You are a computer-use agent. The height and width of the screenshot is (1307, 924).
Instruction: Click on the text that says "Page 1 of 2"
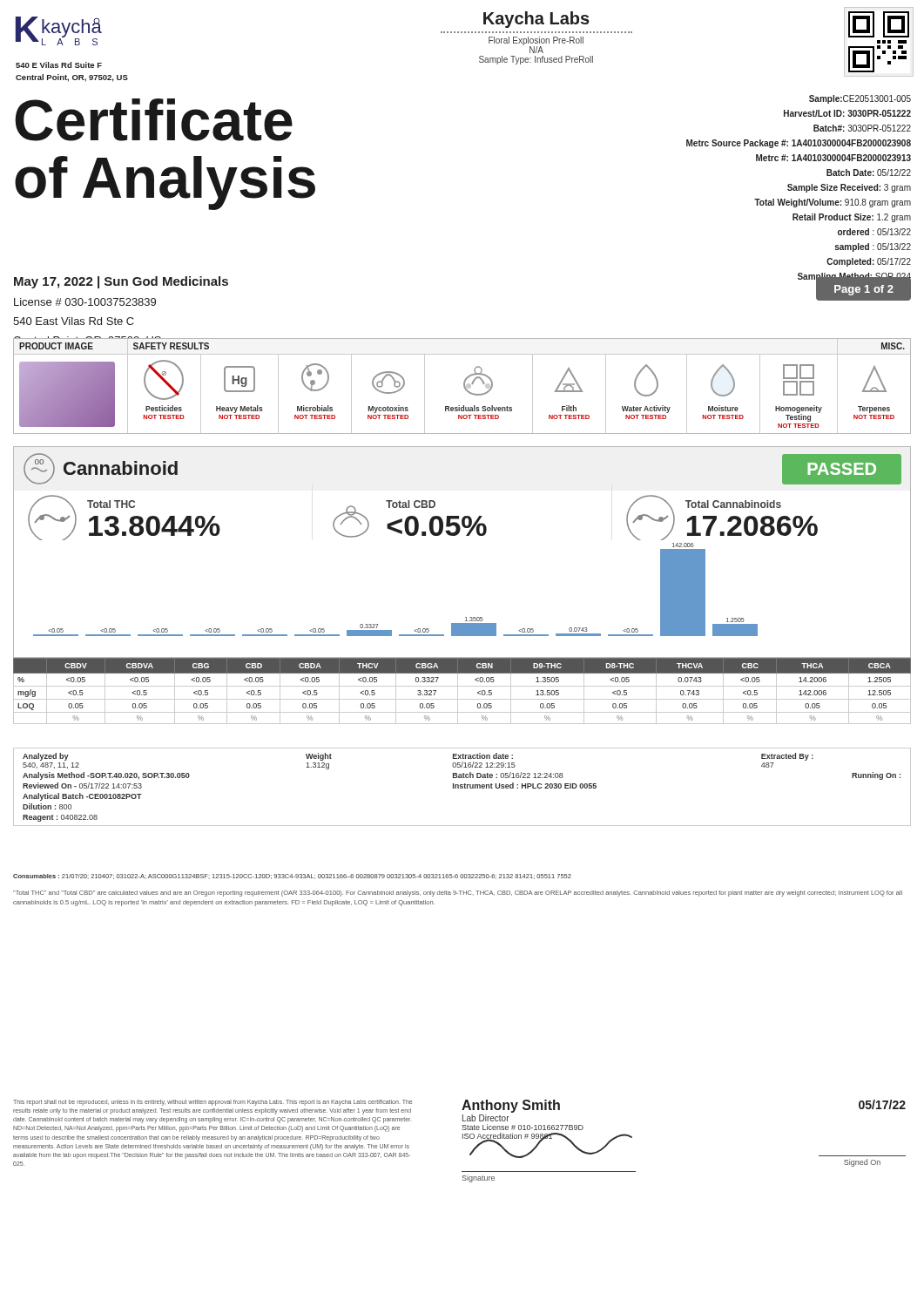(864, 289)
